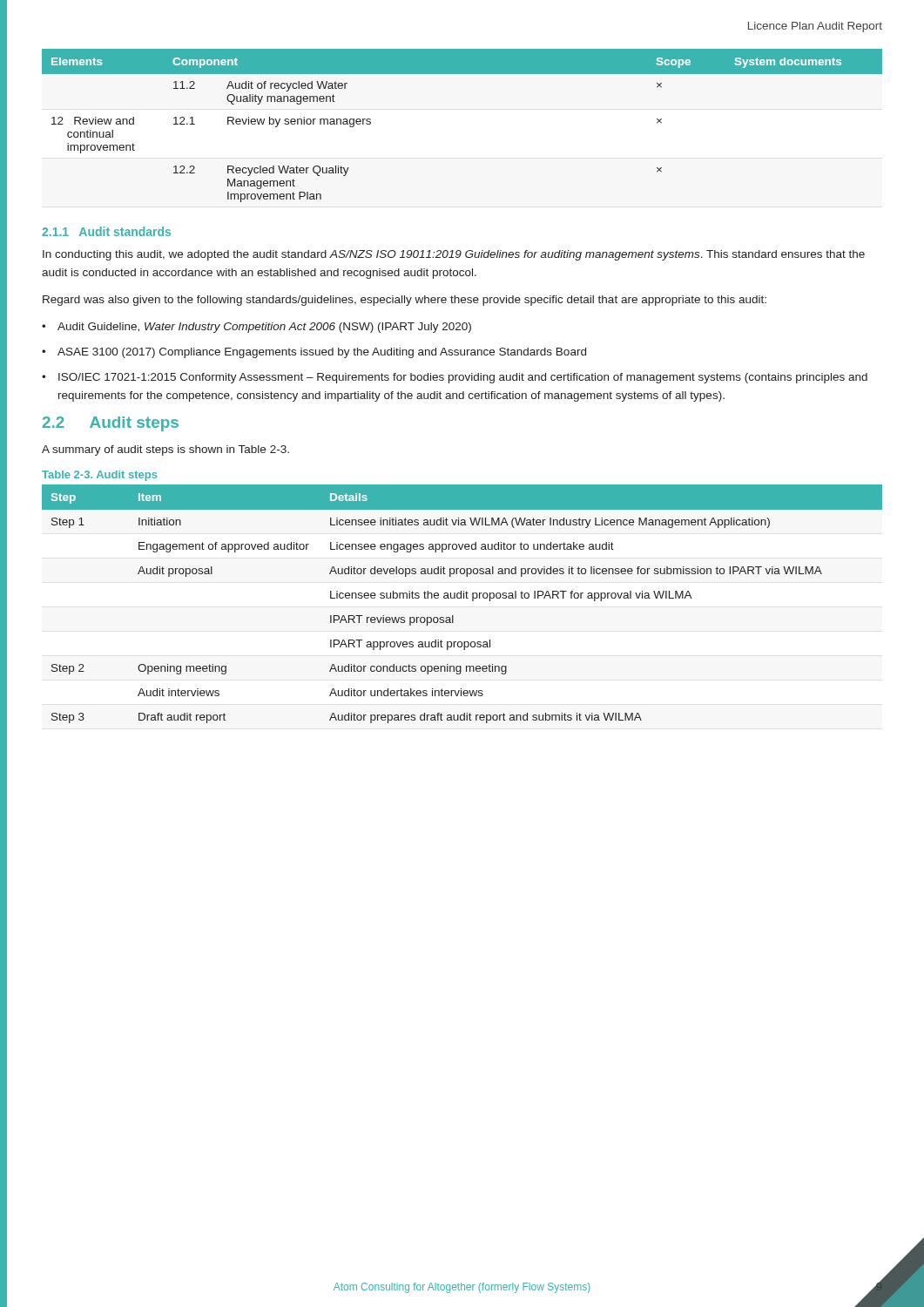Click the passage that begins "Regard was also"

(x=404, y=299)
